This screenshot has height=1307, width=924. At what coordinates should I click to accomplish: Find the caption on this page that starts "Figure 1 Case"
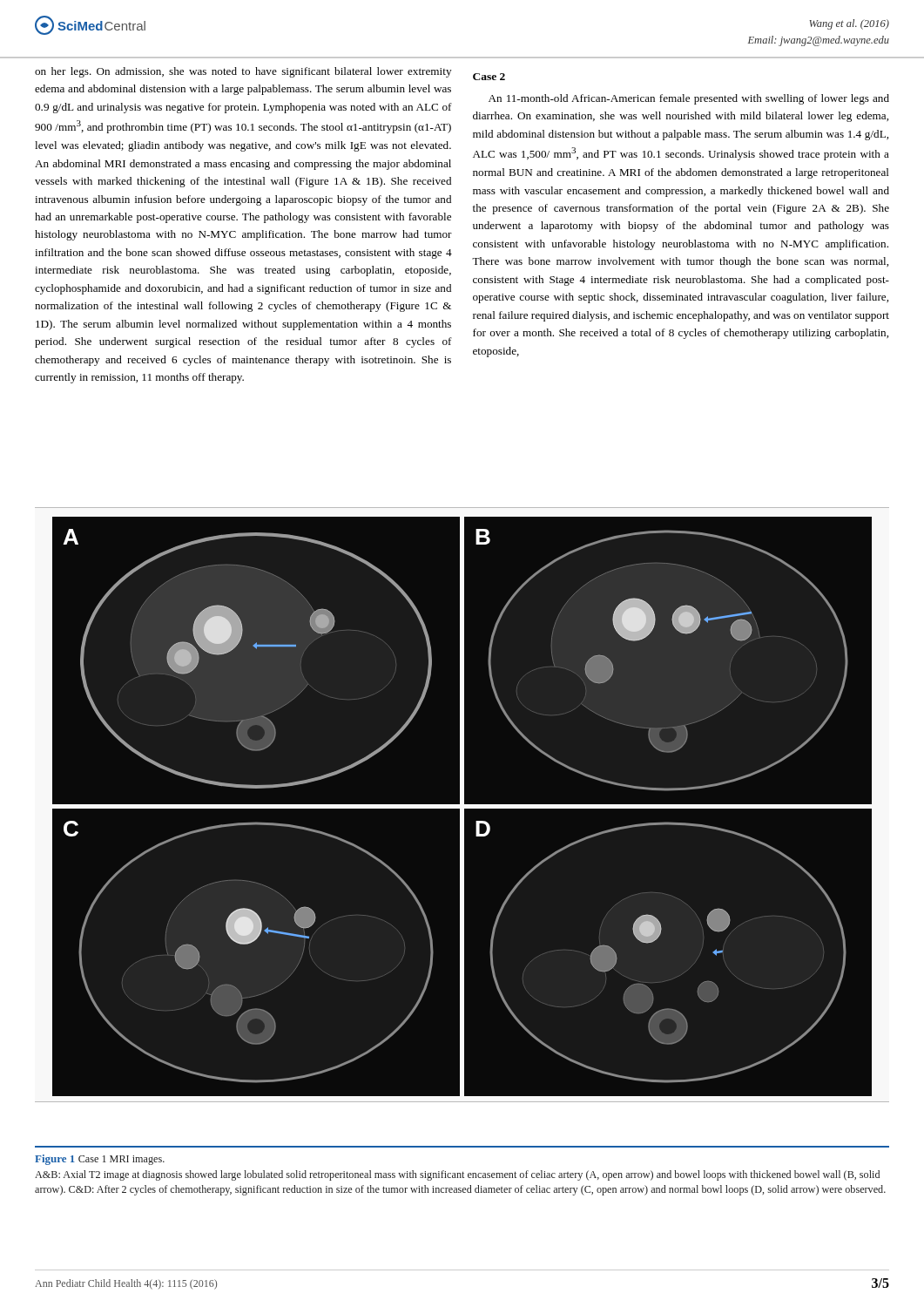(462, 1175)
